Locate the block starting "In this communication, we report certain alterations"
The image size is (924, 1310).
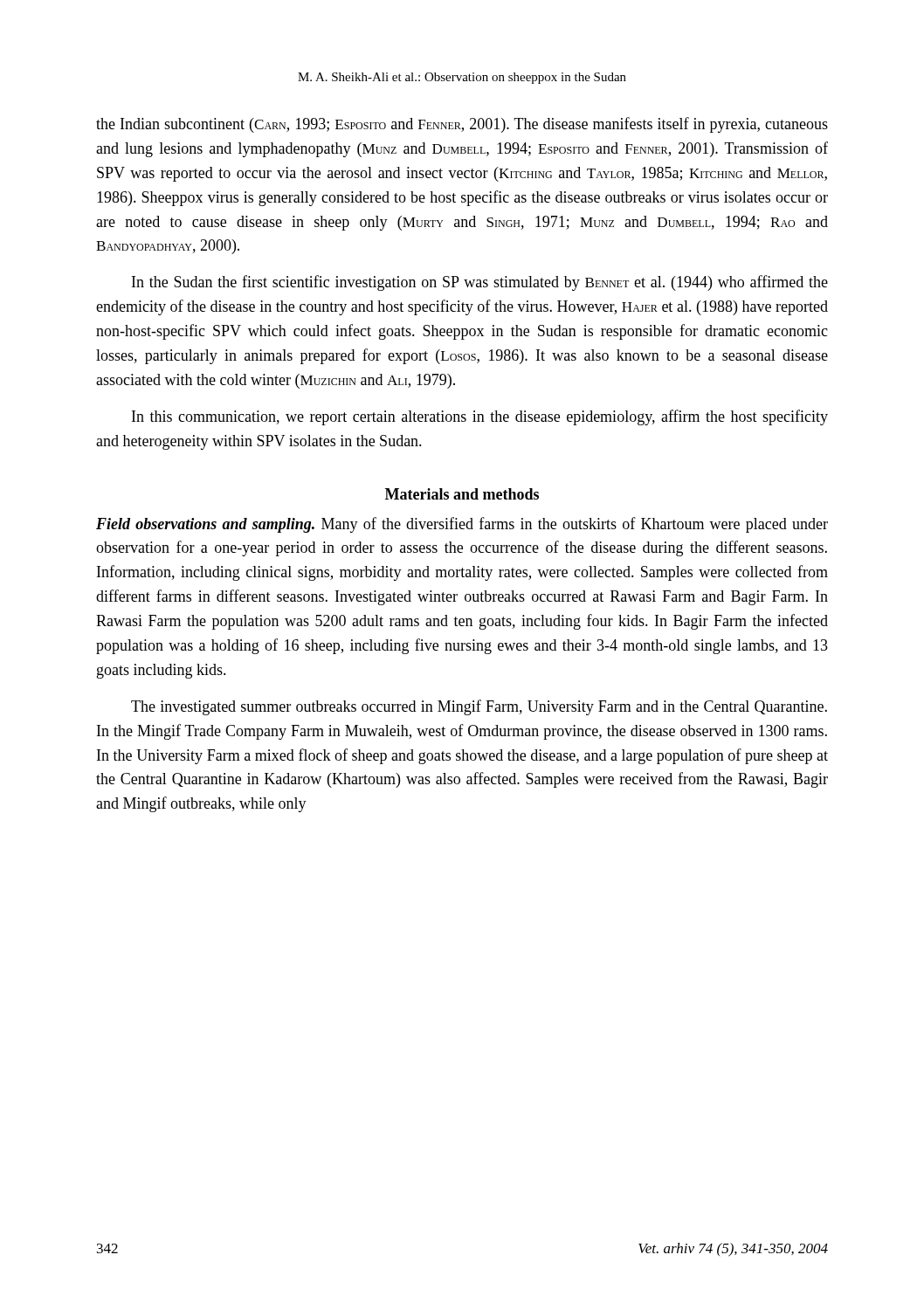pos(462,429)
